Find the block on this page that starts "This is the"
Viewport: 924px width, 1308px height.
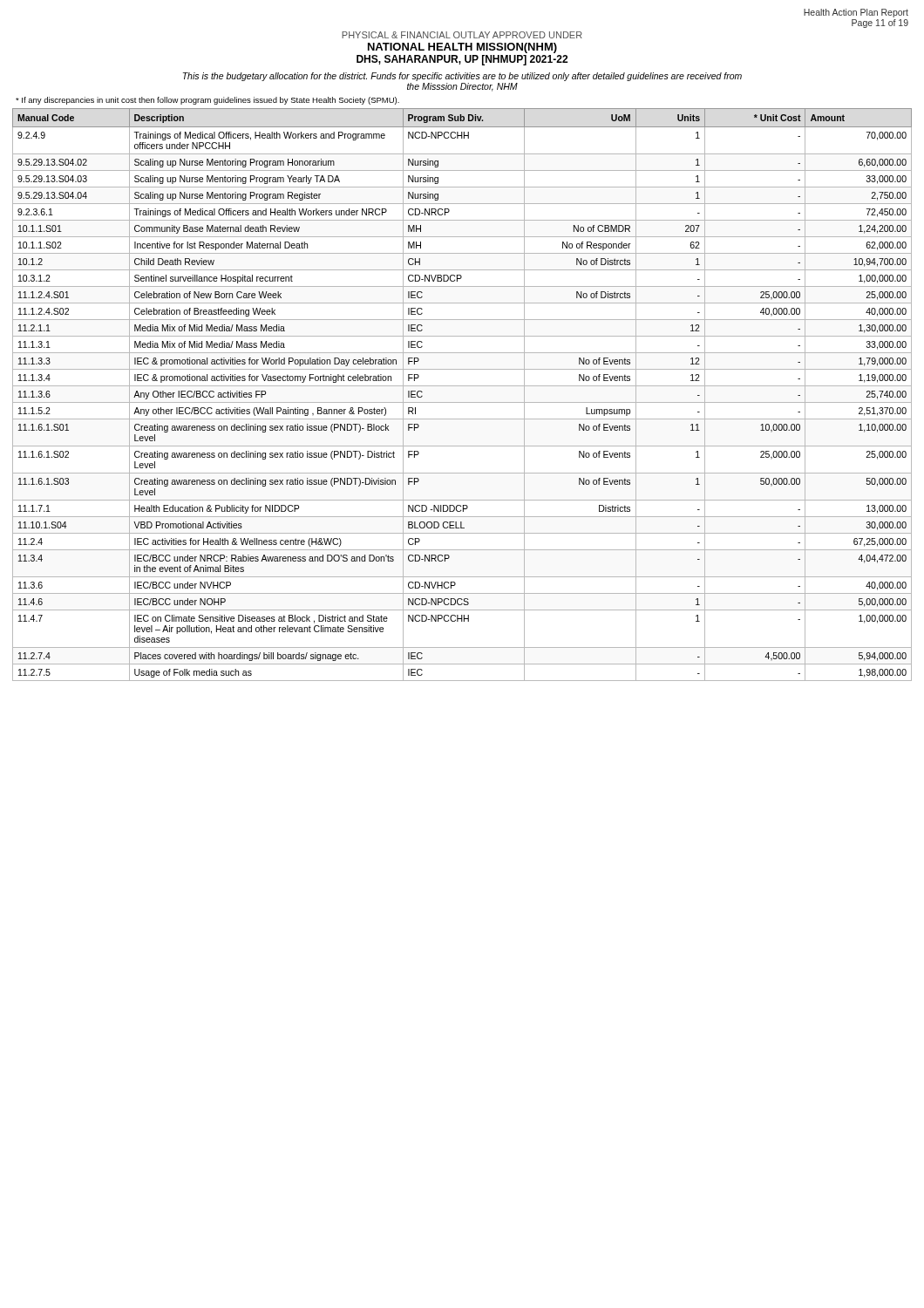[x=462, y=81]
